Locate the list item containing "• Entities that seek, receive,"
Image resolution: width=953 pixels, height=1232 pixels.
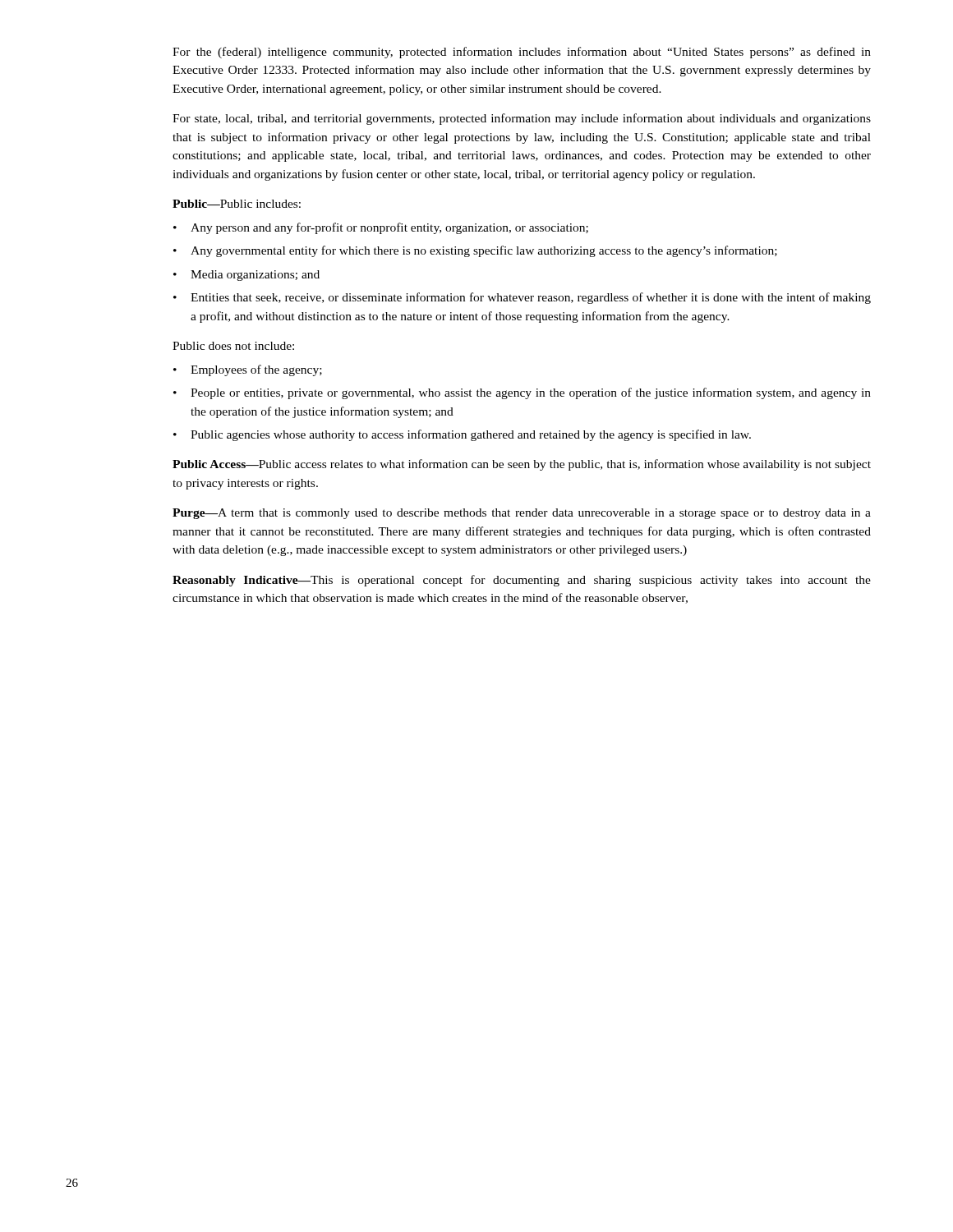(522, 307)
